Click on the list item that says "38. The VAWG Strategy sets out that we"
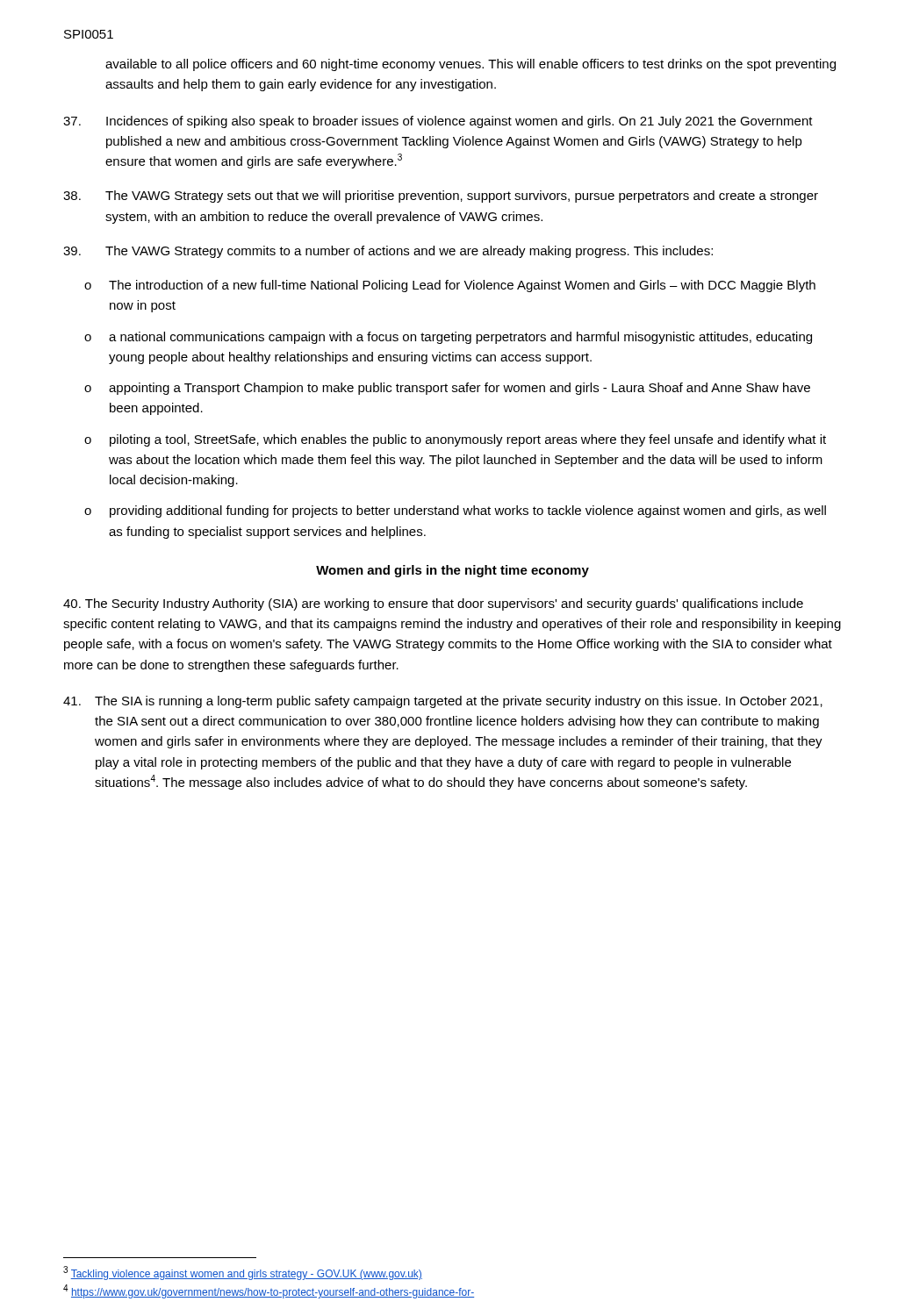The height and width of the screenshot is (1316, 905). [x=452, y=206]
